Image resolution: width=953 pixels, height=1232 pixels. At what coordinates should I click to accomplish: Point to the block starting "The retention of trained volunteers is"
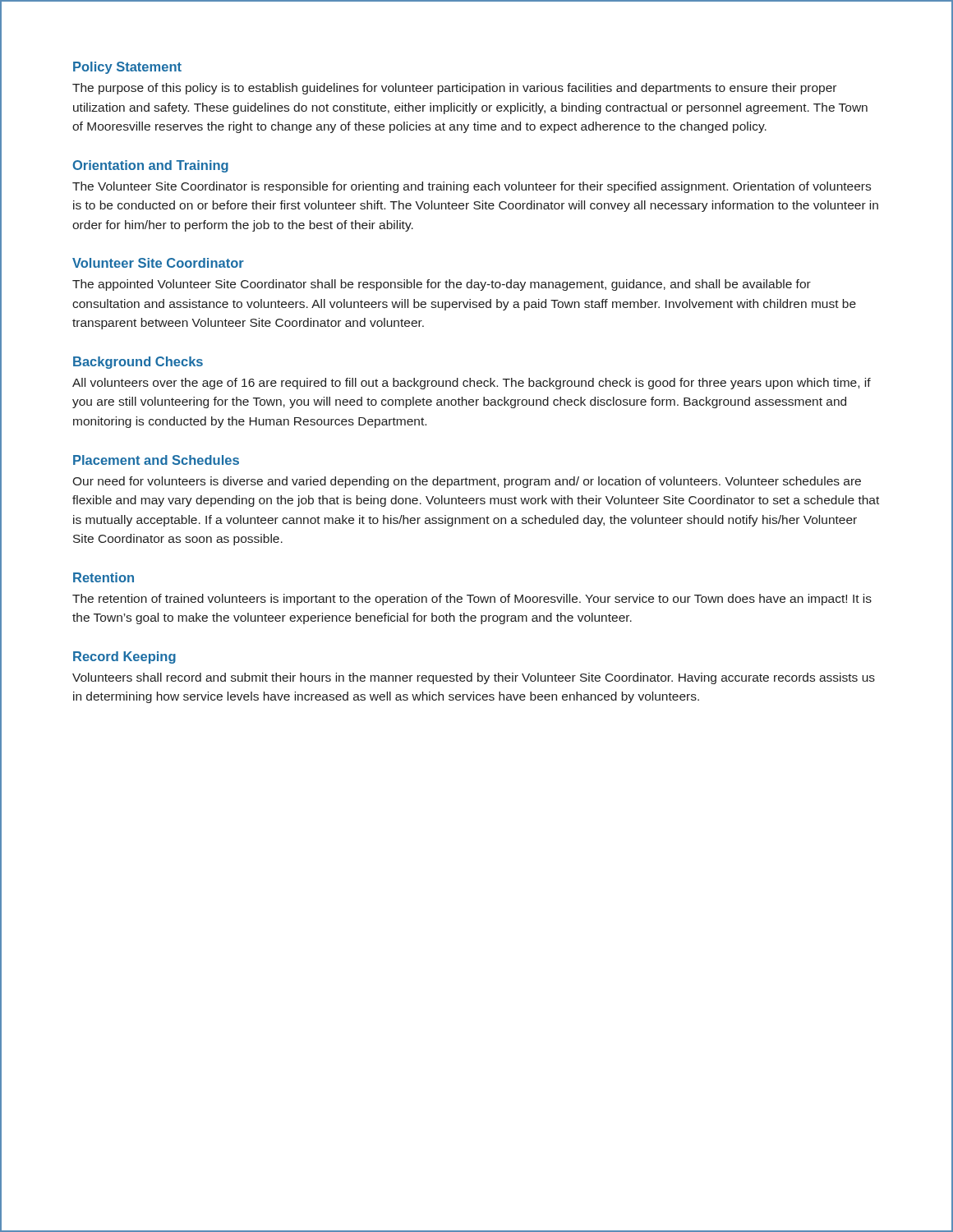tap(472, 608)
